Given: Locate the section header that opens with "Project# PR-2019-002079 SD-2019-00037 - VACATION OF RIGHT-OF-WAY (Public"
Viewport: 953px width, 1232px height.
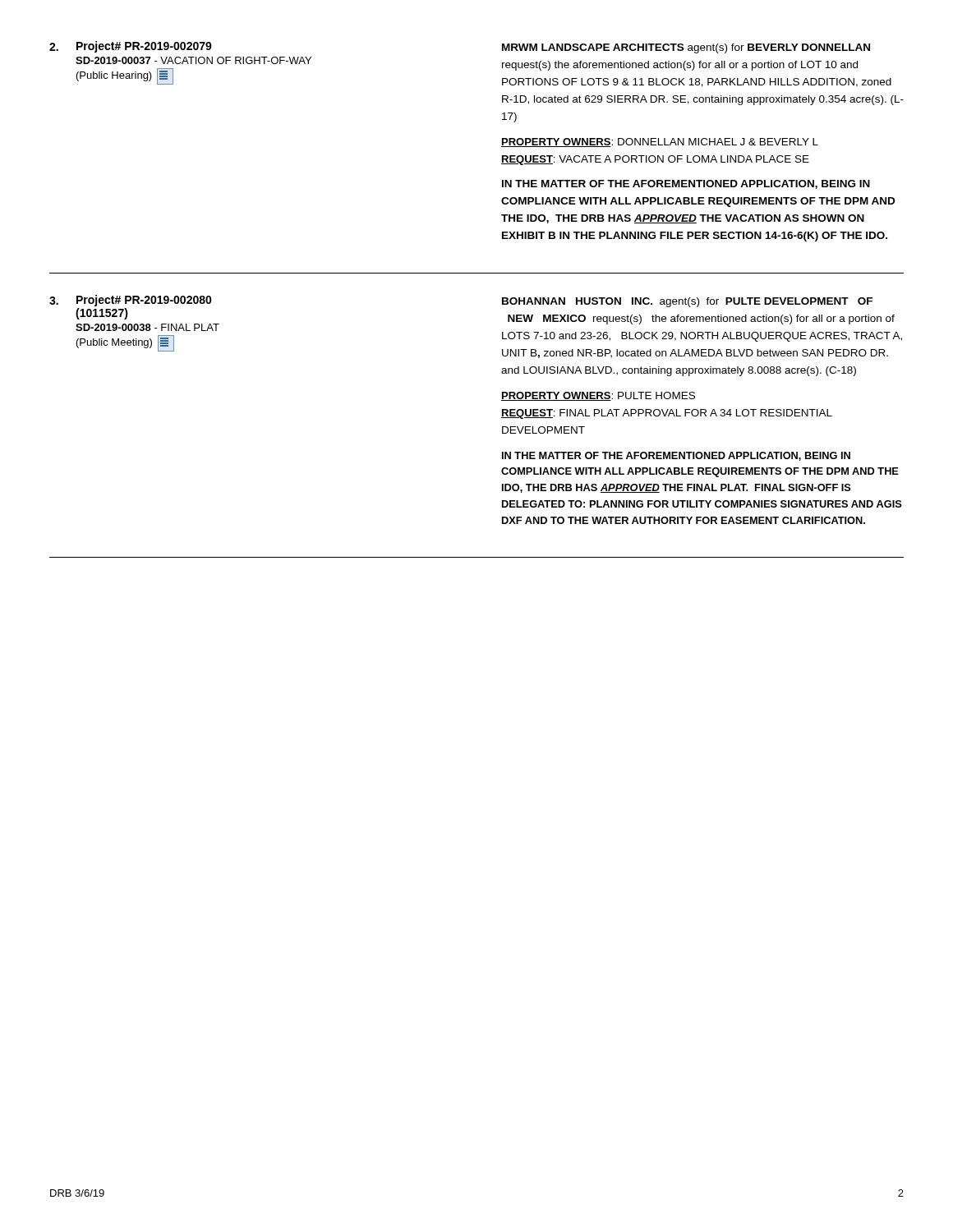Looking at the screenshot, I should 277,62.
